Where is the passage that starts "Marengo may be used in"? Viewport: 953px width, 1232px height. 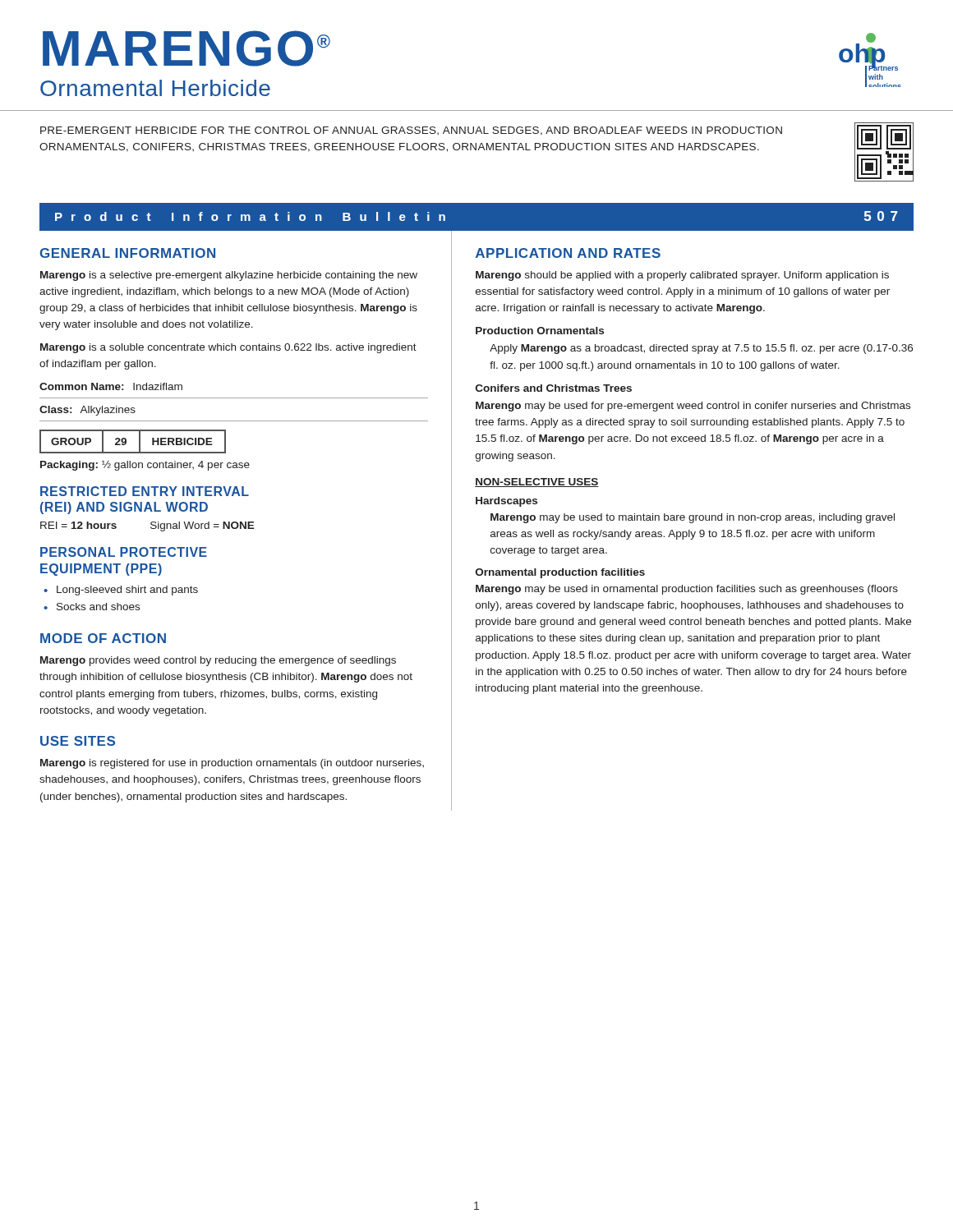tap(693, 638)
